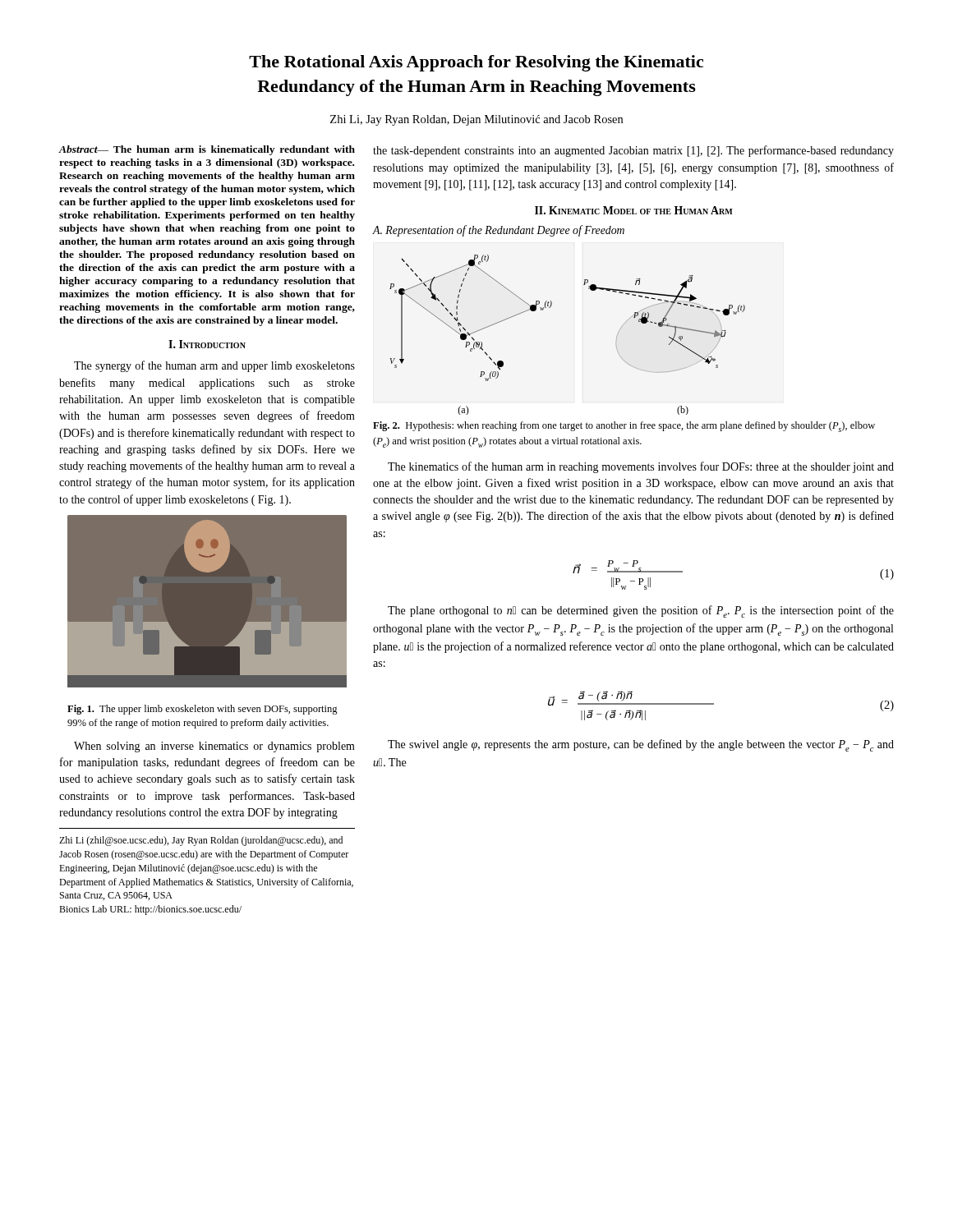Locate the text block starting "Zhi Li (zhil@soe.ucsc.edu), Jay Ryan Roldan"
The height and width of the screenshot is (1232, 953).
[206, 875]
